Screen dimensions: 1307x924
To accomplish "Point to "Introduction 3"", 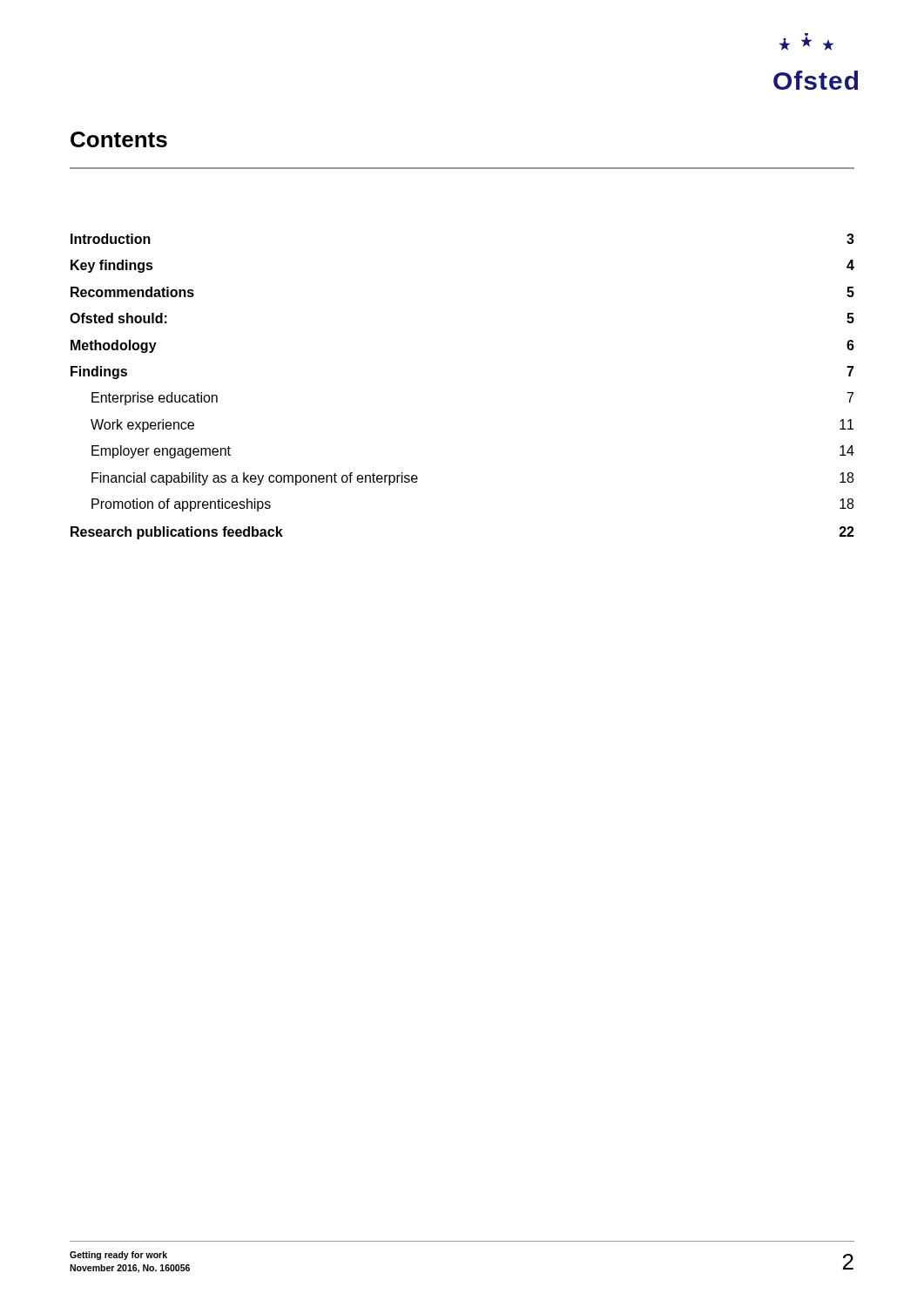I will point(112,238).
